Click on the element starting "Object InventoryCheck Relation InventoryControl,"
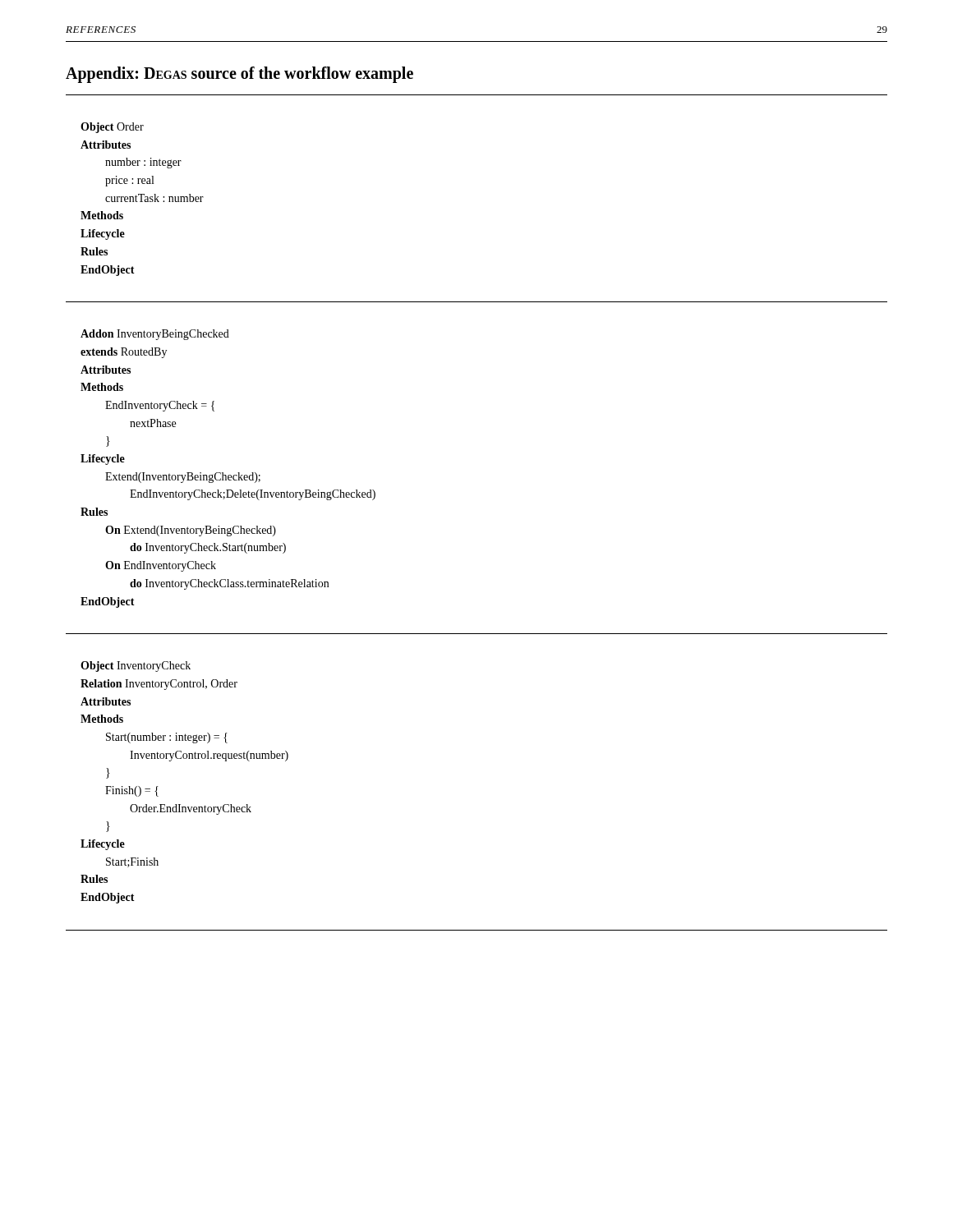This screenshot has width=953, height=1232. tap(136, 667)
